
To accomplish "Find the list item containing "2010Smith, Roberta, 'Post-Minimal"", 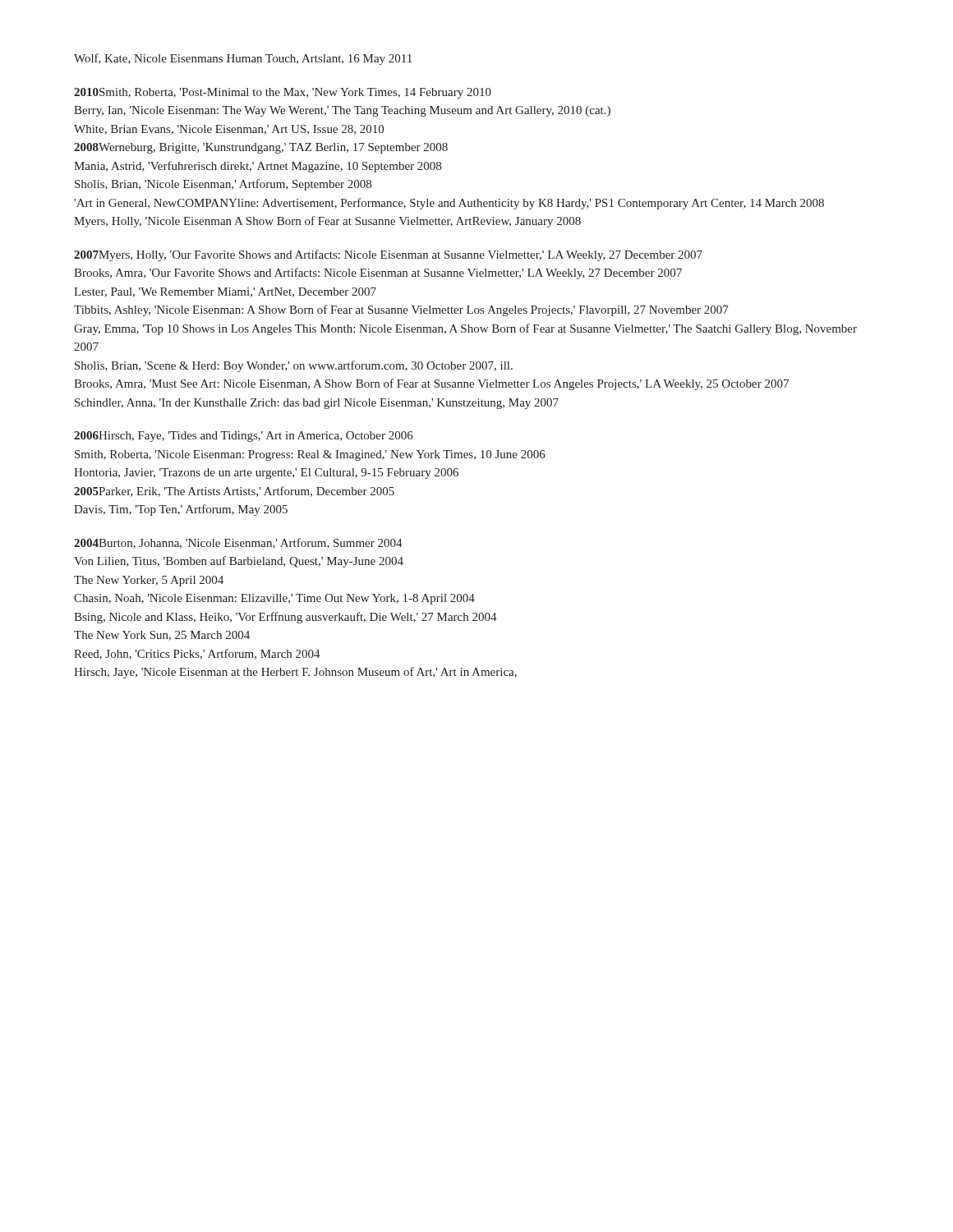I will [x=449, y=156].
